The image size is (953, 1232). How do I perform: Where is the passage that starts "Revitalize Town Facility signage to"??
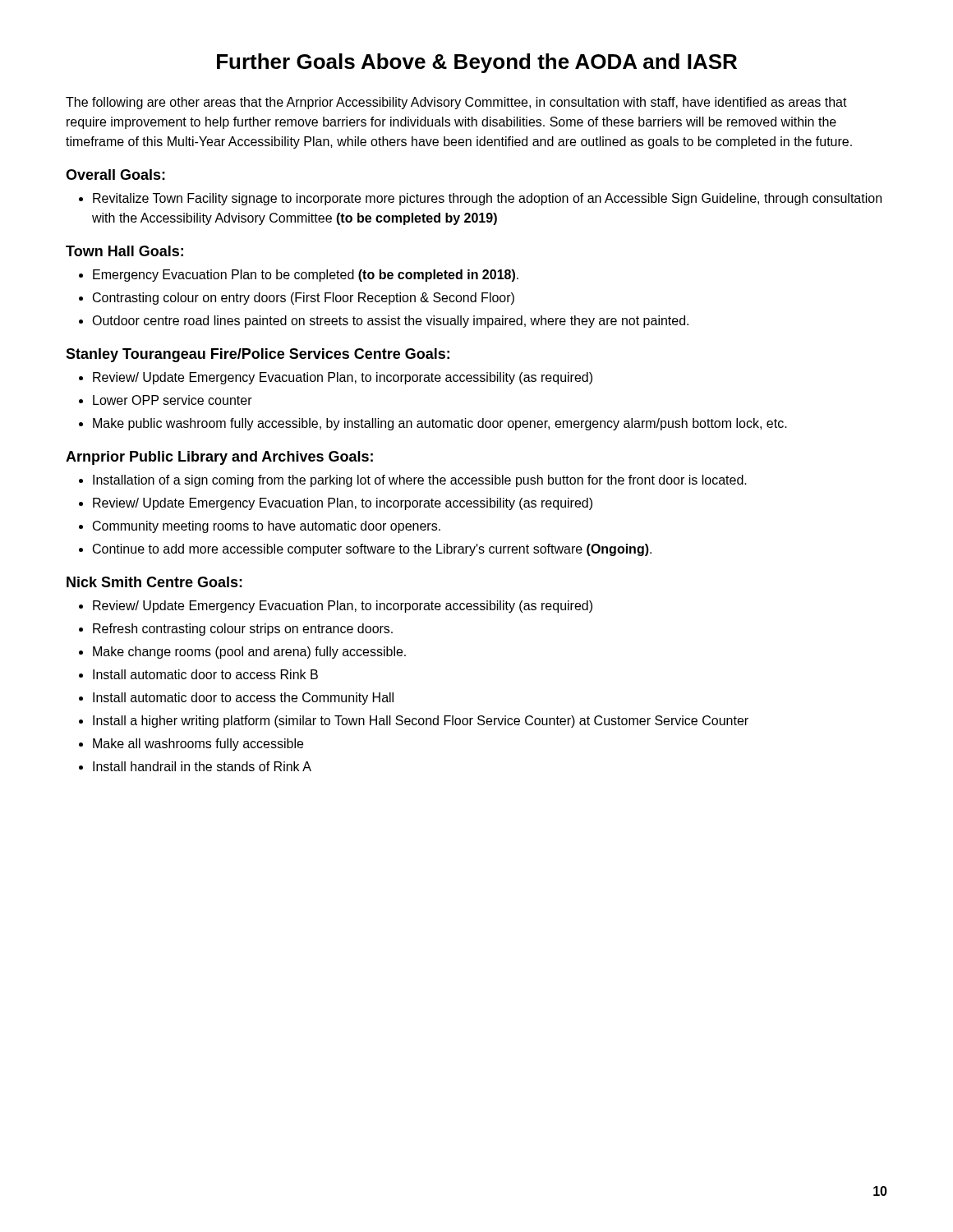click(487, 208)
